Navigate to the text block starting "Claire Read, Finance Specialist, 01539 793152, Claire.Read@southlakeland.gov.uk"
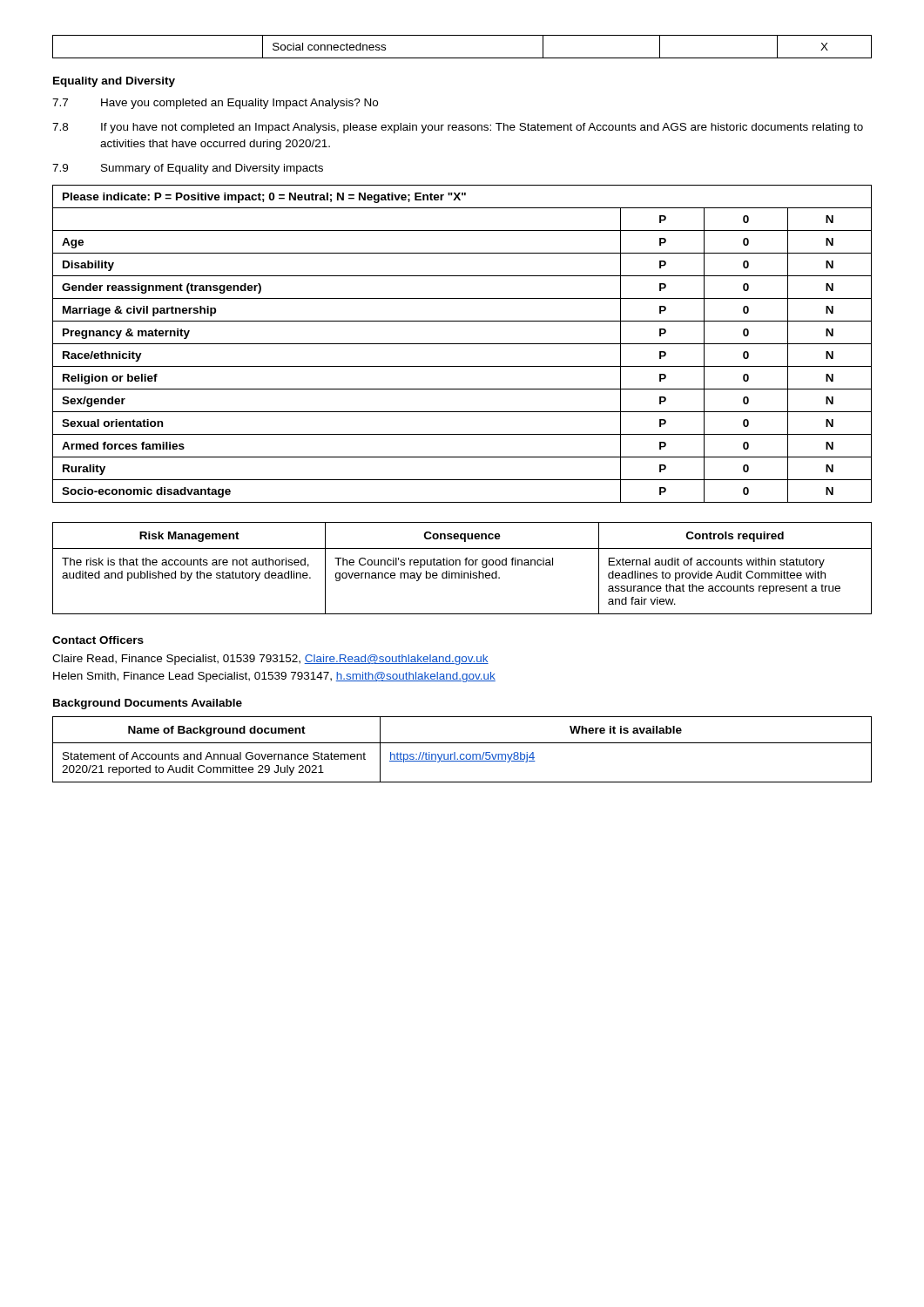This screenshot has width=924, height=1307. pos(270,658)
